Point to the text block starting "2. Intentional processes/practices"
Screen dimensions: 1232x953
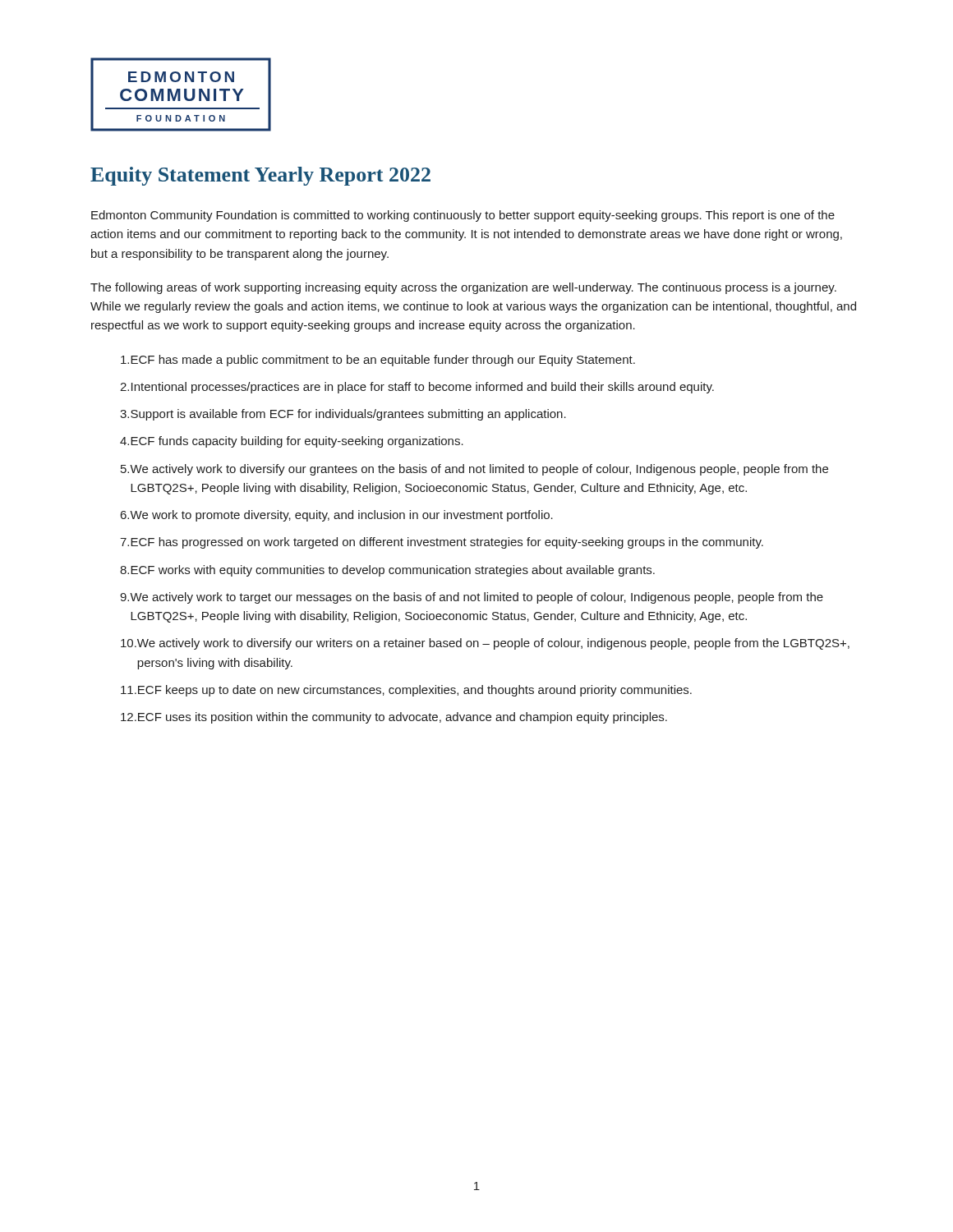coord(476,386)
